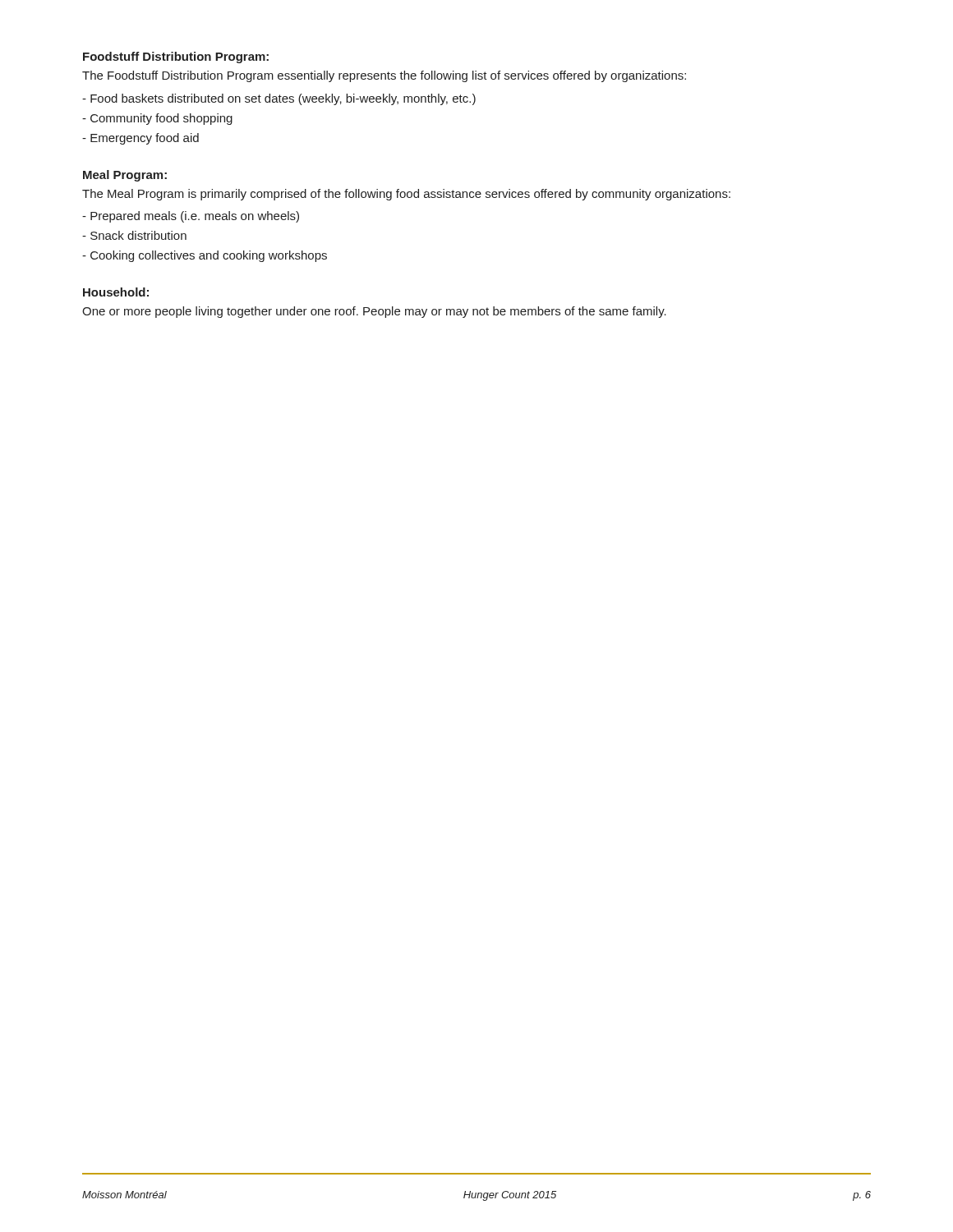Click on the list item that says "Food baskets distributed on"
This screenshot has width=953, height=1232.
[x=279, y=98]
